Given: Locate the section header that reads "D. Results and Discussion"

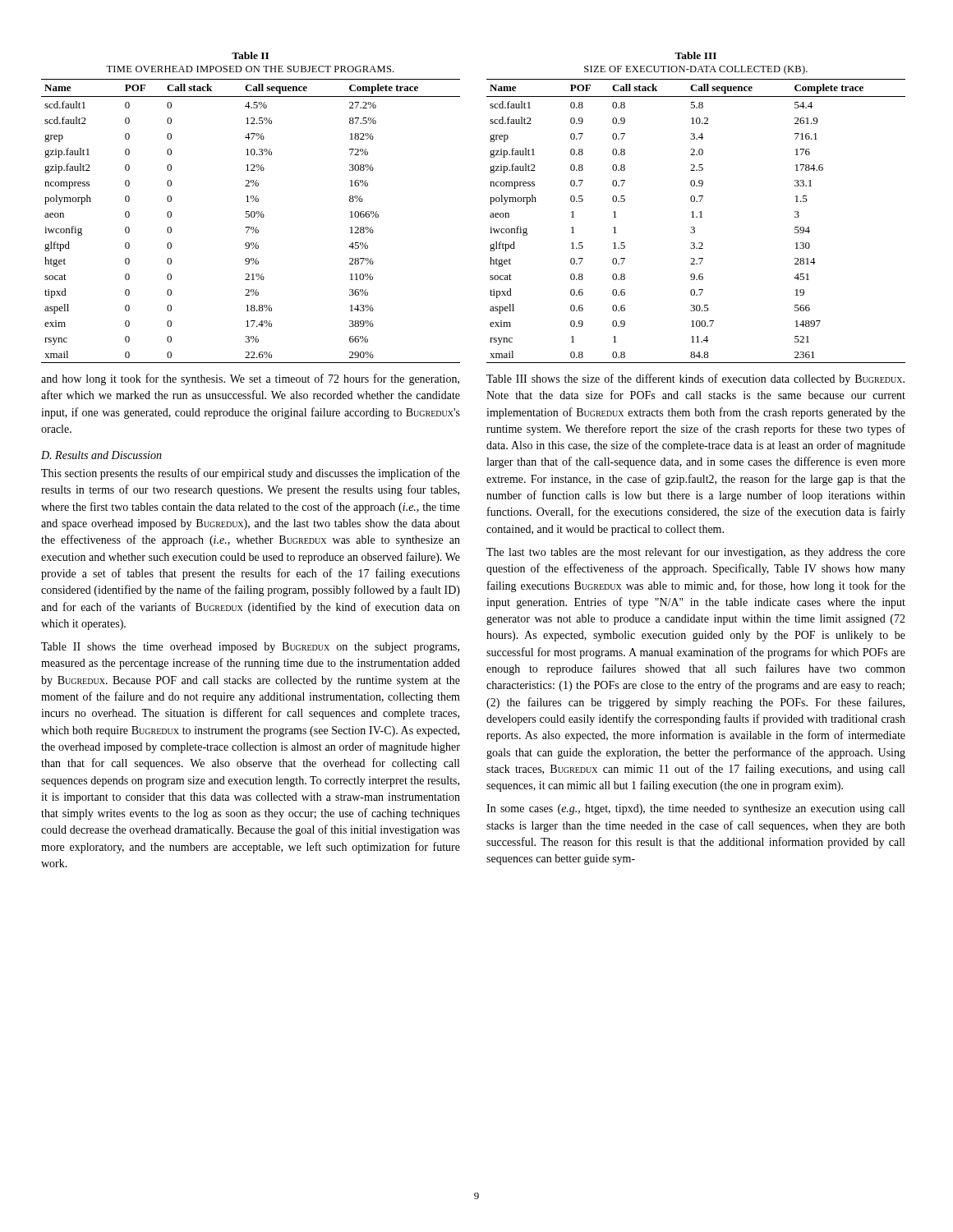Looking at the screenshot, I should (101, 456).
